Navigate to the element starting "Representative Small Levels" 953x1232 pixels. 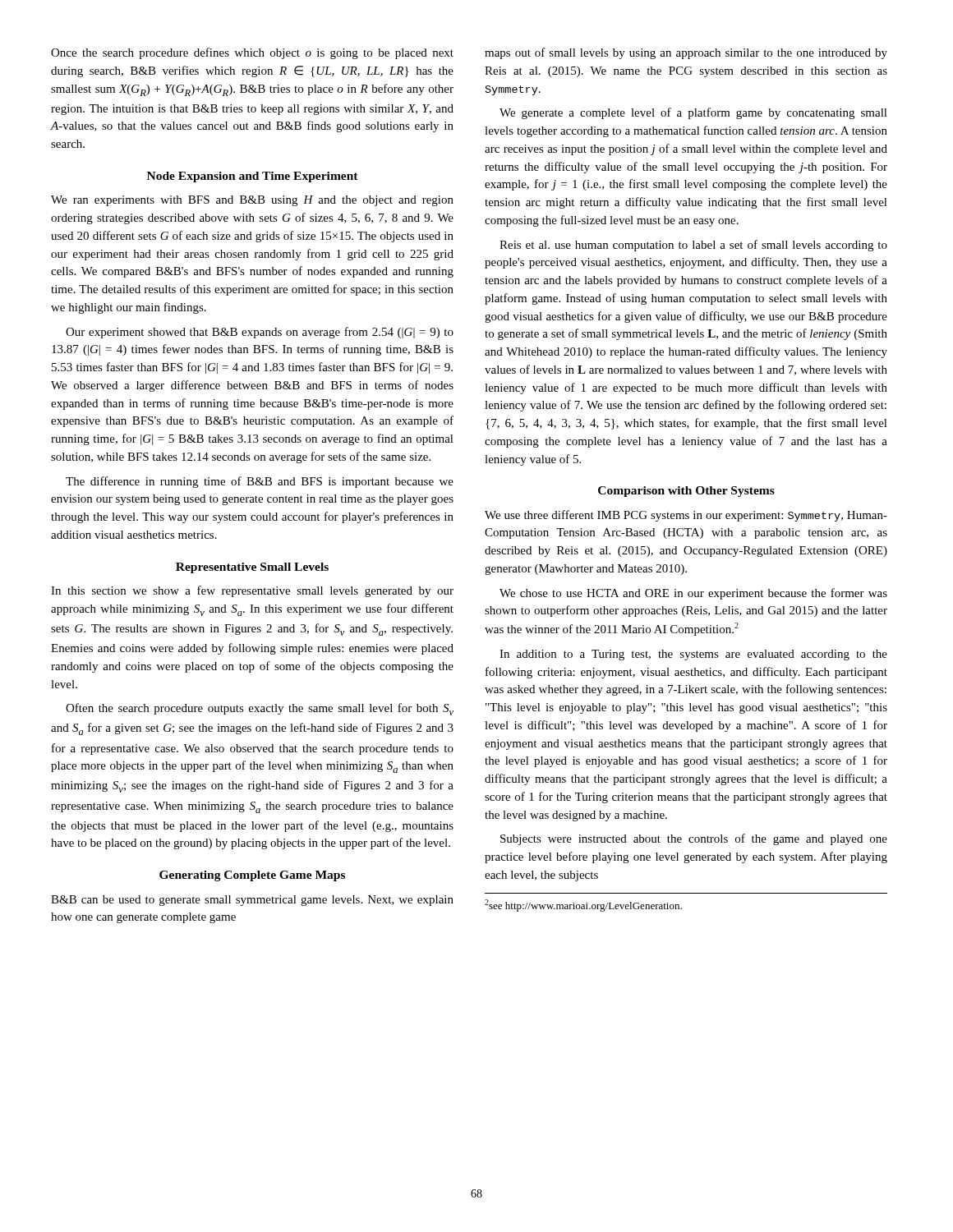(x=252, y=567)
